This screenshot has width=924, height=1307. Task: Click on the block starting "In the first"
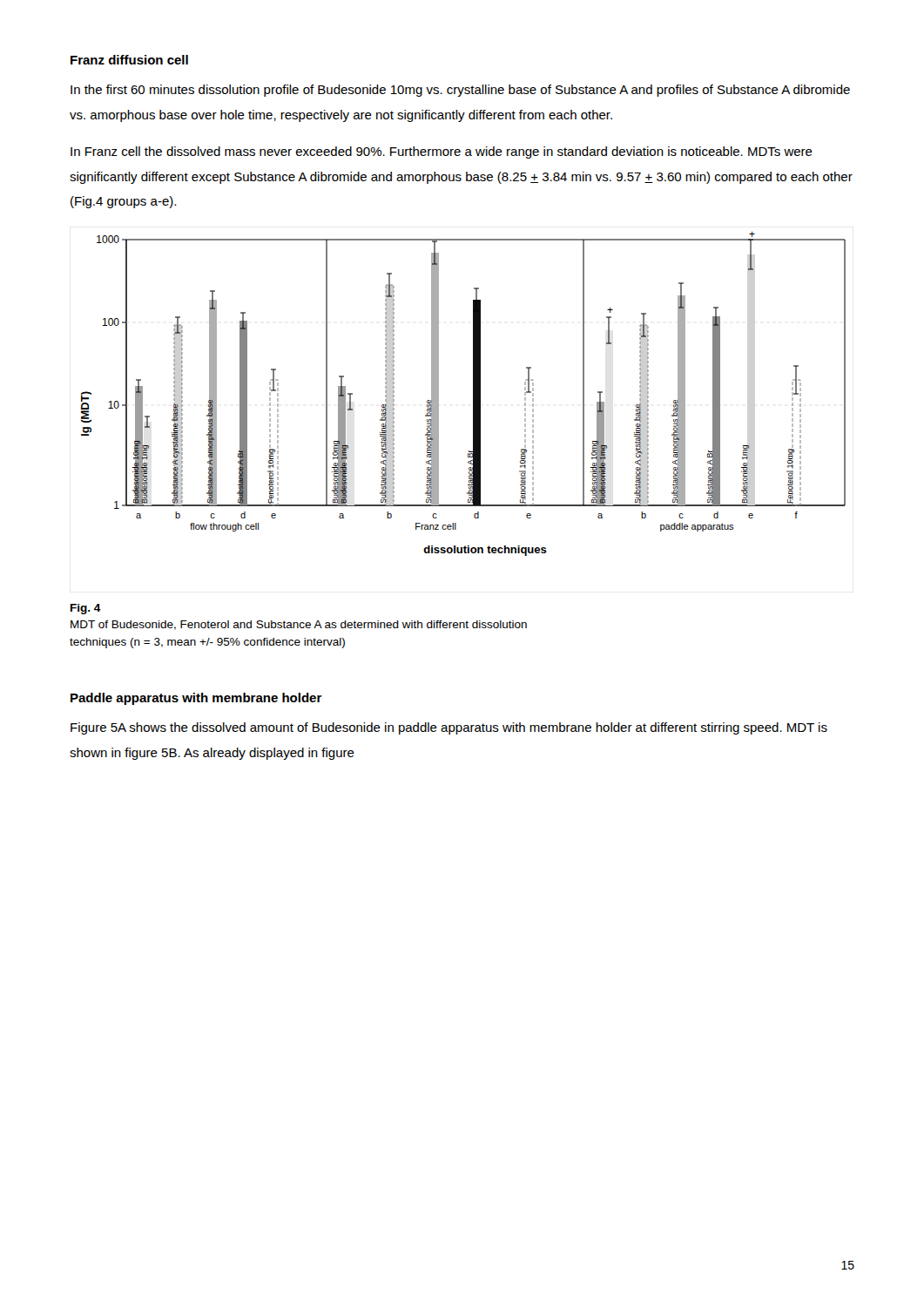[x=460, y=102]
